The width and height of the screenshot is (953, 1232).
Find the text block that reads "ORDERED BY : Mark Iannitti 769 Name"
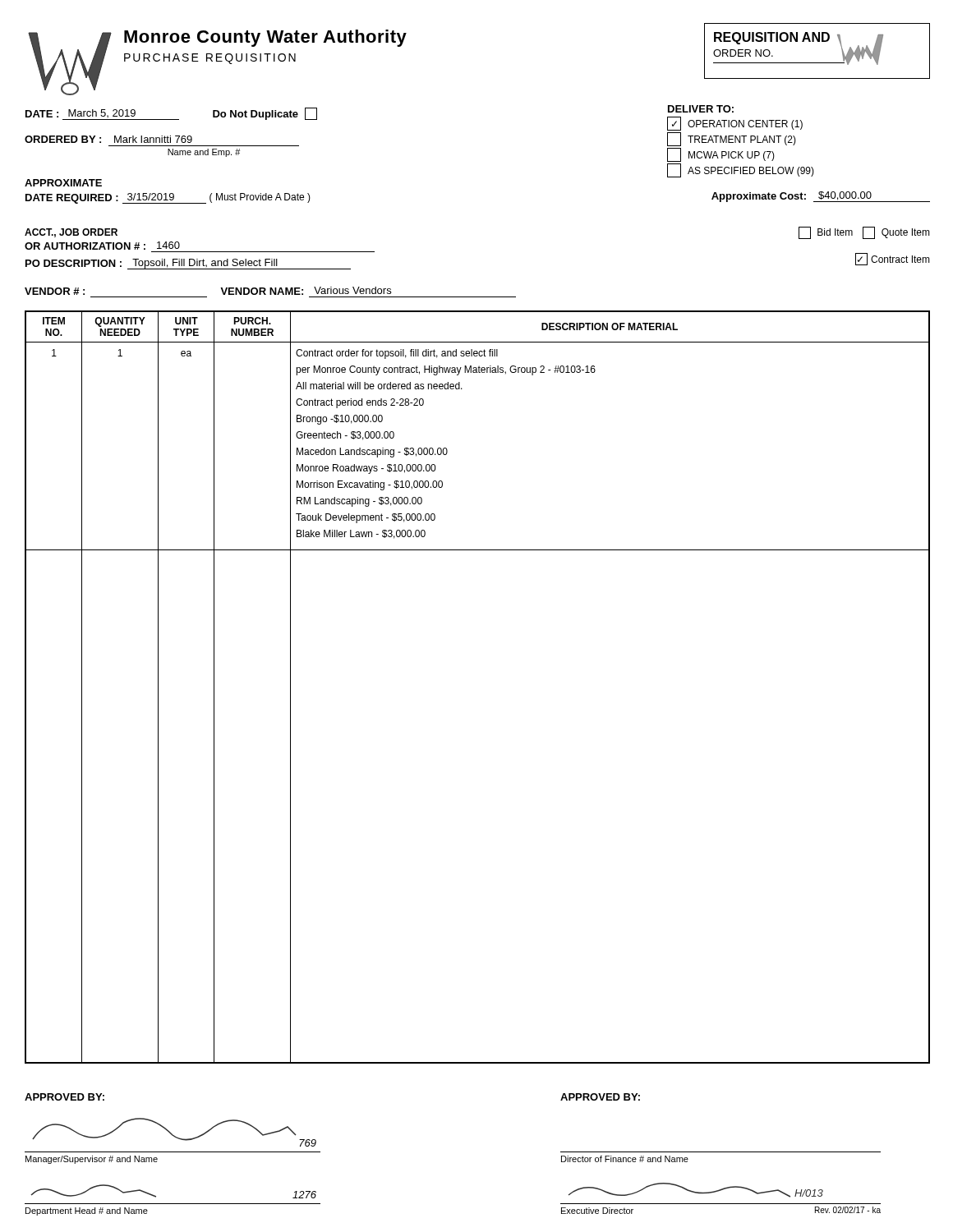point(162,145)
